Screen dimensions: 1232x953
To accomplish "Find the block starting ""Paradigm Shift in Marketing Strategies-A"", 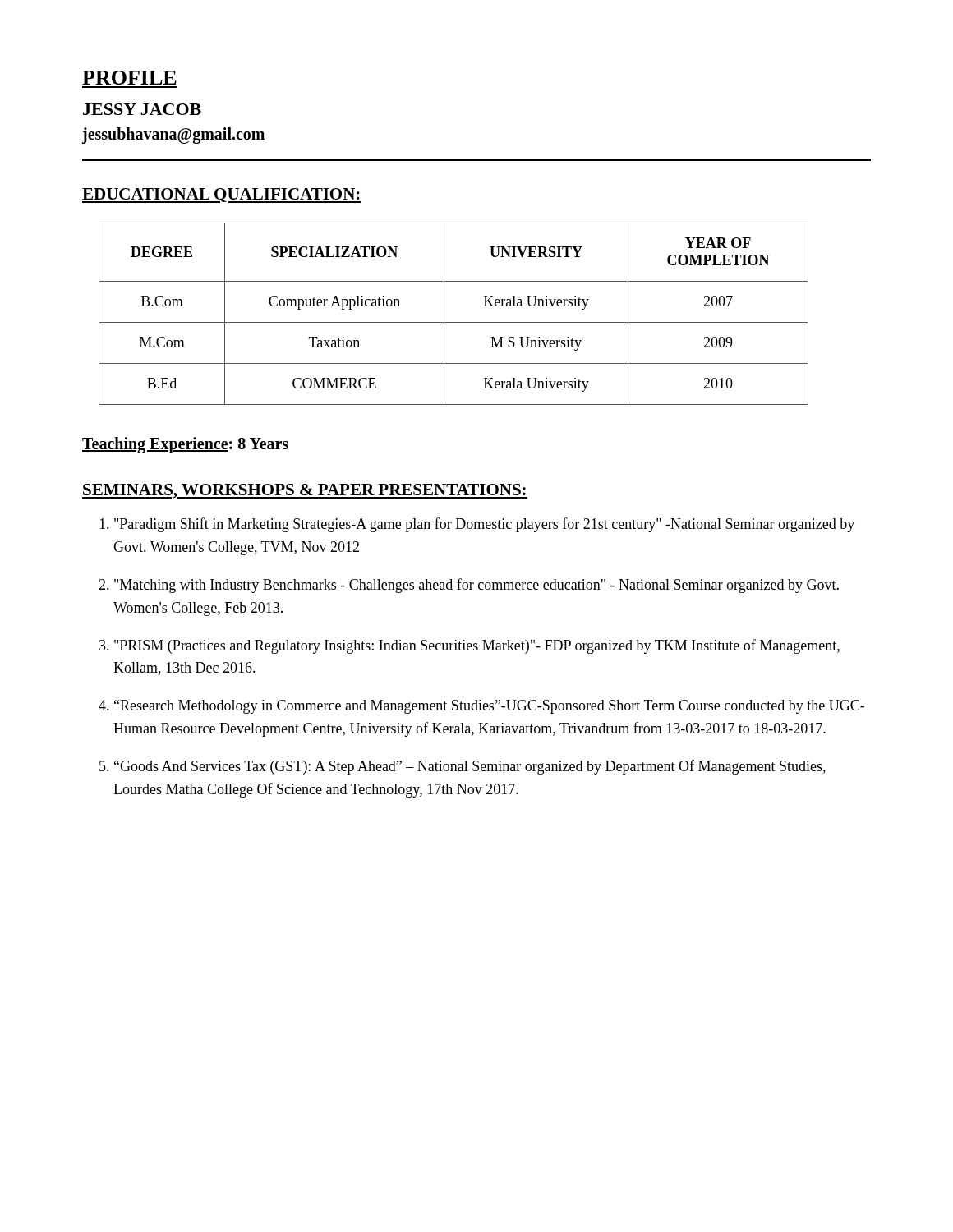I will 484,535.
